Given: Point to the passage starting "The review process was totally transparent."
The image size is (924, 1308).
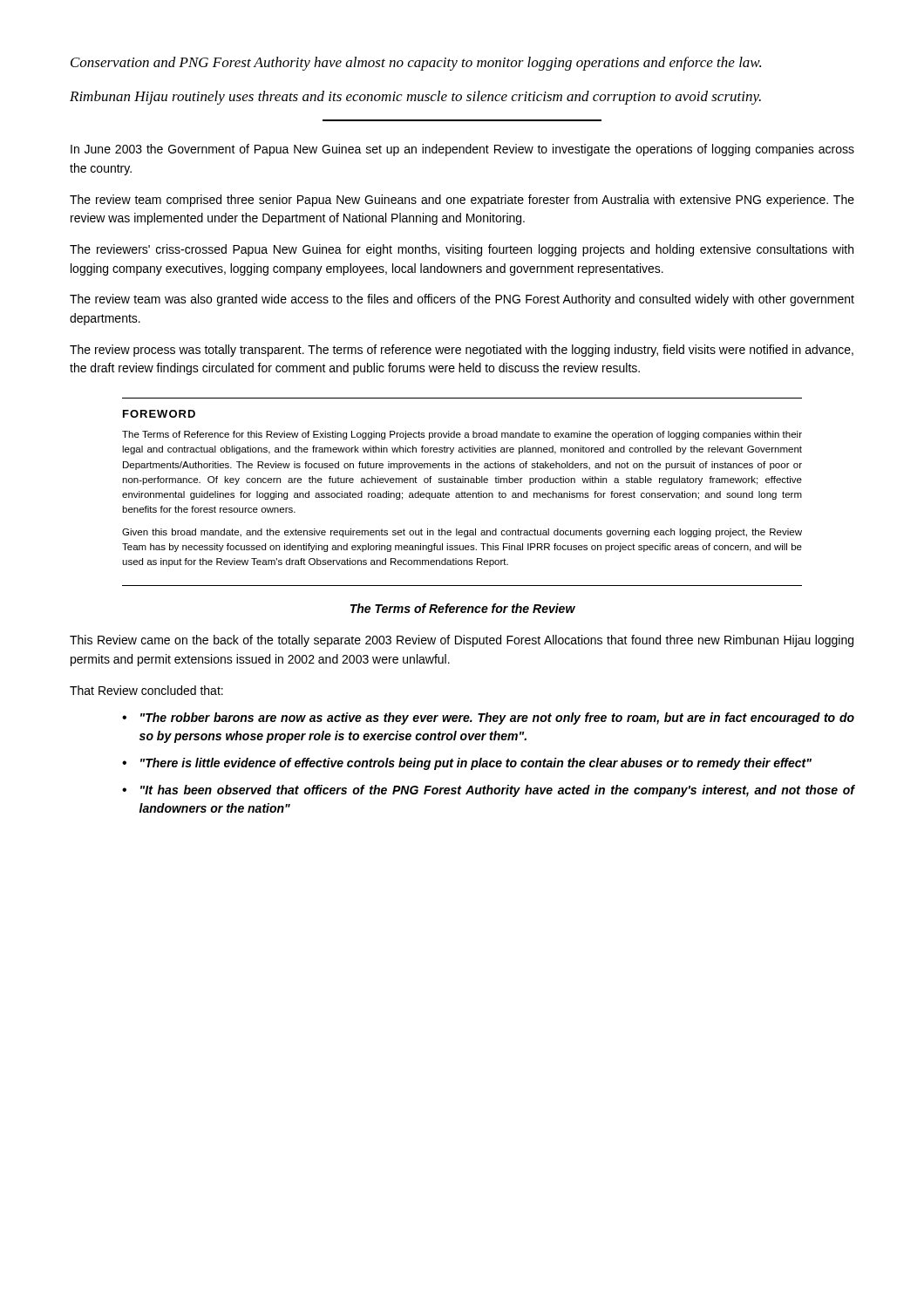Looking at the screenshot, I should point(462,359).
